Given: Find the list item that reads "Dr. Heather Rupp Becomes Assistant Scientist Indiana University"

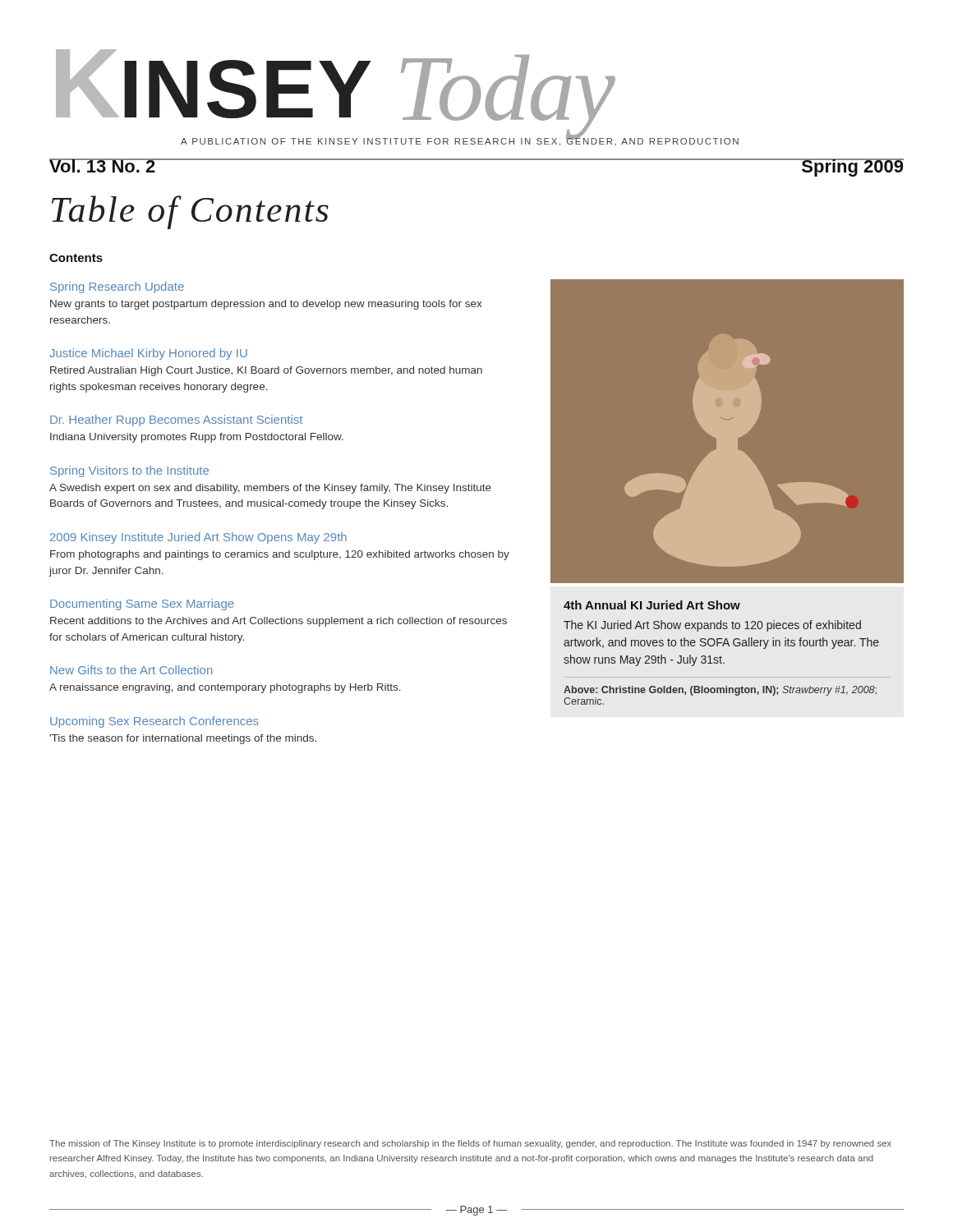Looking at the screenshot, I should 279,428.
